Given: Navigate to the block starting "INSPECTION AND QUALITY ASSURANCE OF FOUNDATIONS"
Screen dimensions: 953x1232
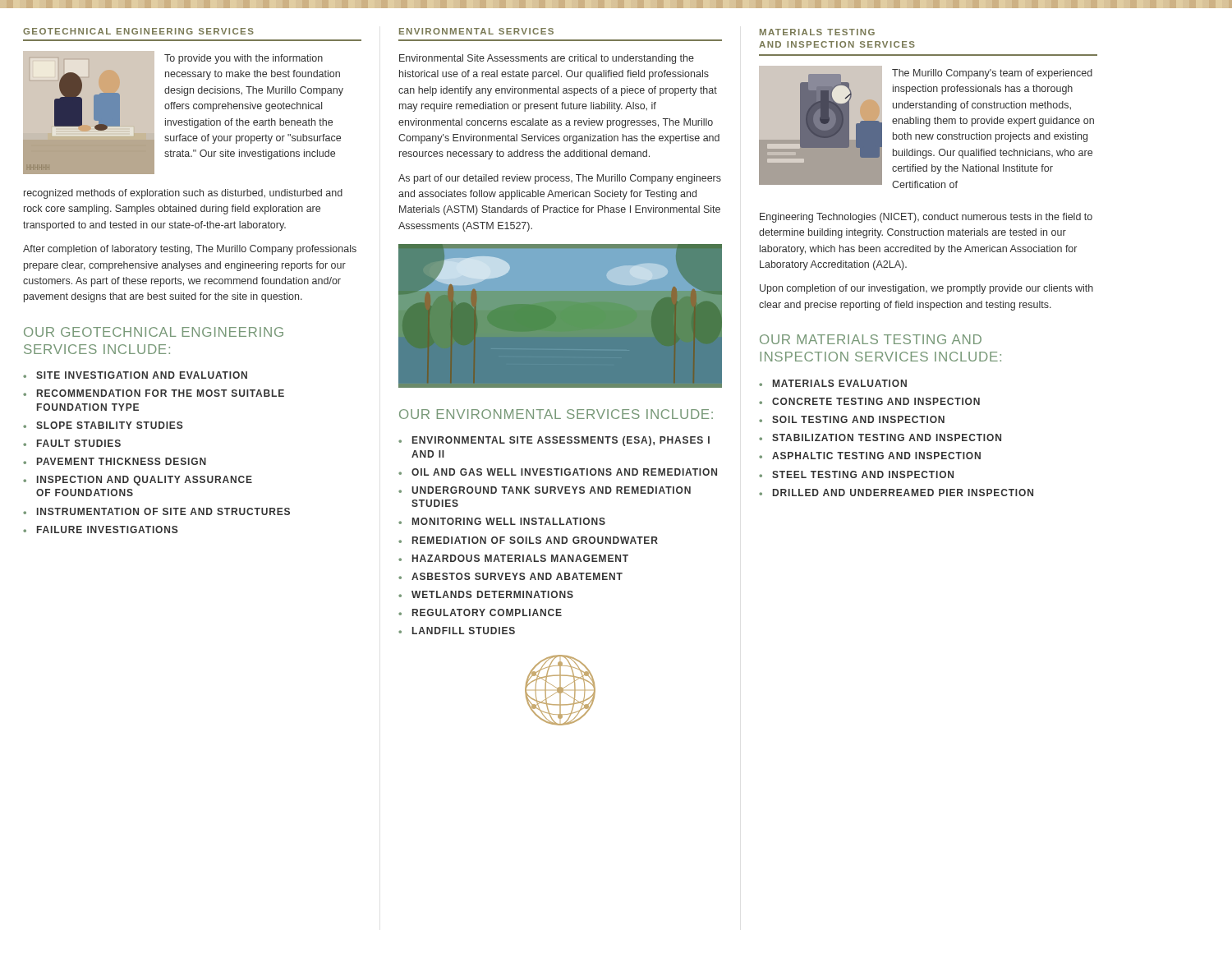Looking at the screenshot, I should pyautogui.click(x=192, y=487).
